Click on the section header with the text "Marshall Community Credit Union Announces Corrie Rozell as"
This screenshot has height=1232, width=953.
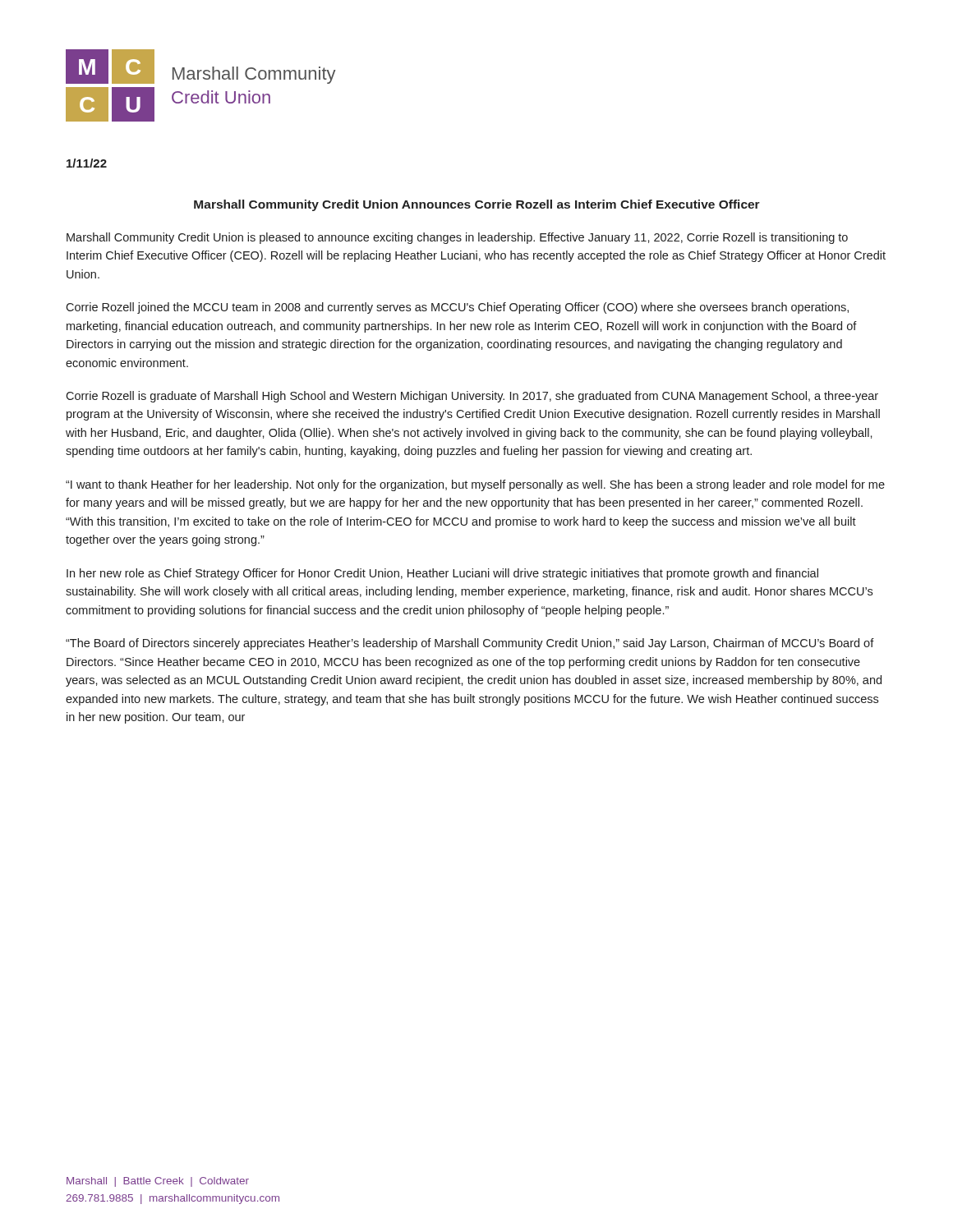click(x=476, y=204)
